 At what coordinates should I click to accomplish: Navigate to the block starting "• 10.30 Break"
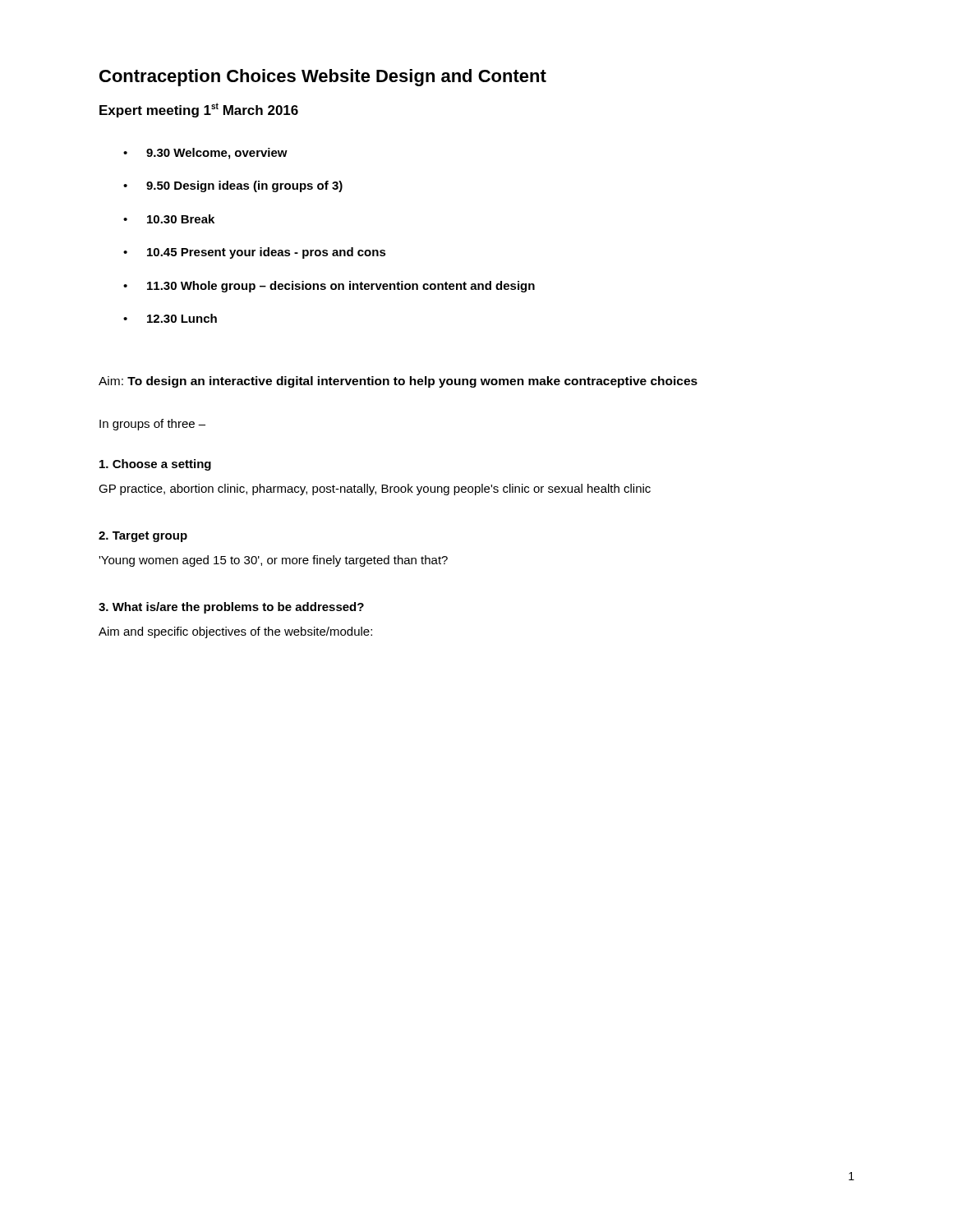pyautogui.click(x=169, y=219)
